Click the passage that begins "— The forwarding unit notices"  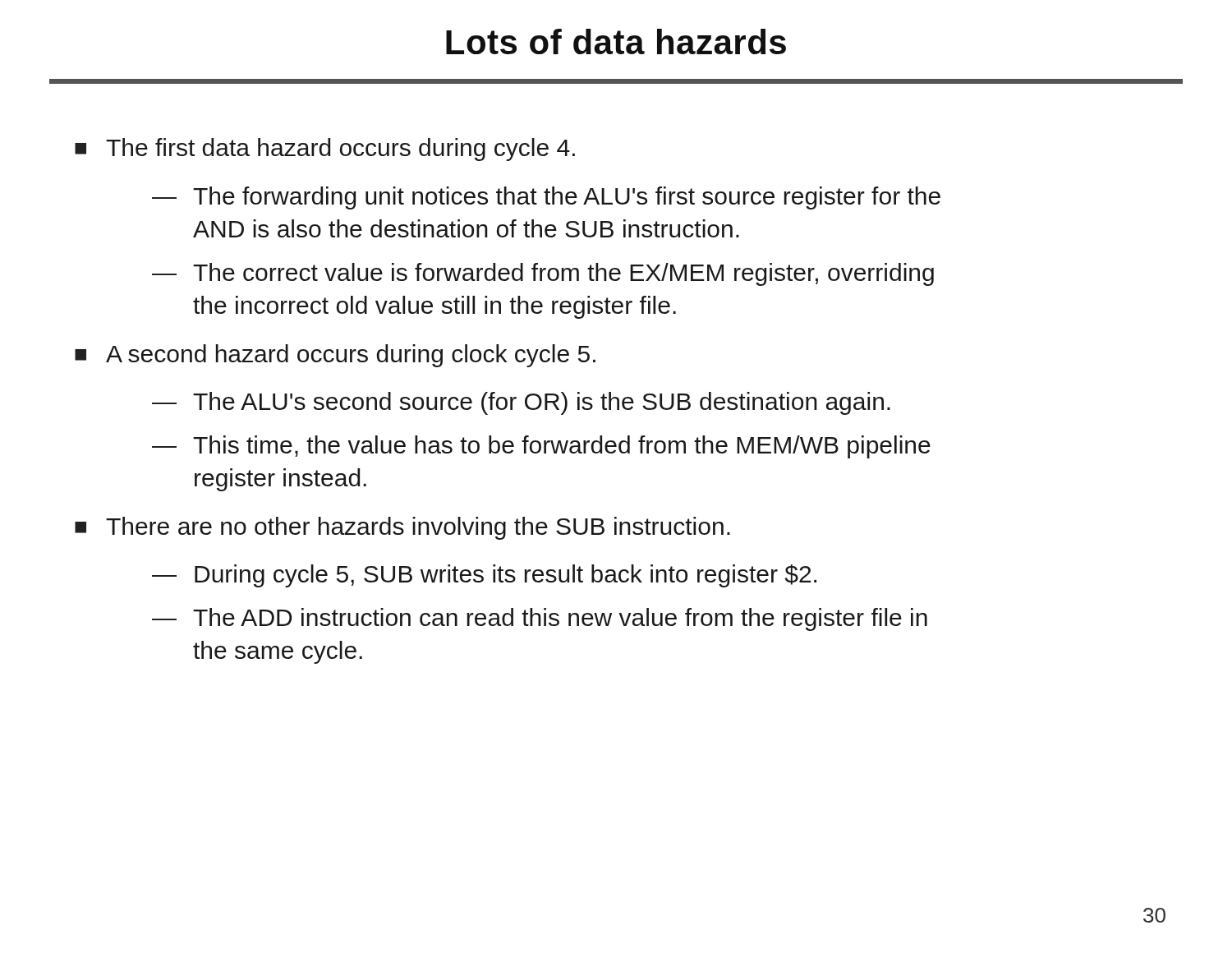547,213
